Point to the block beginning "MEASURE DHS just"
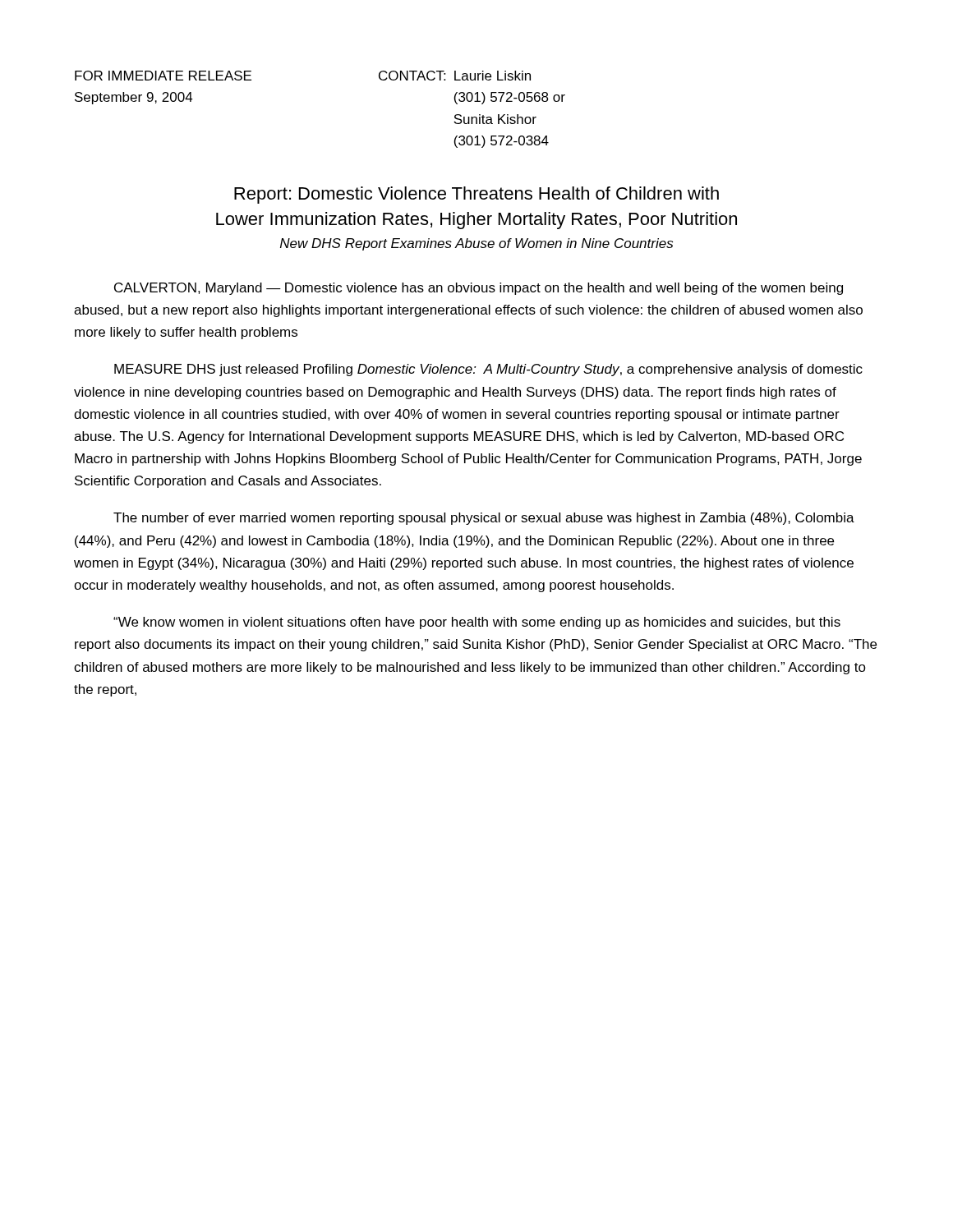This screenshot has width=953, height=1232. click(468, 425)
